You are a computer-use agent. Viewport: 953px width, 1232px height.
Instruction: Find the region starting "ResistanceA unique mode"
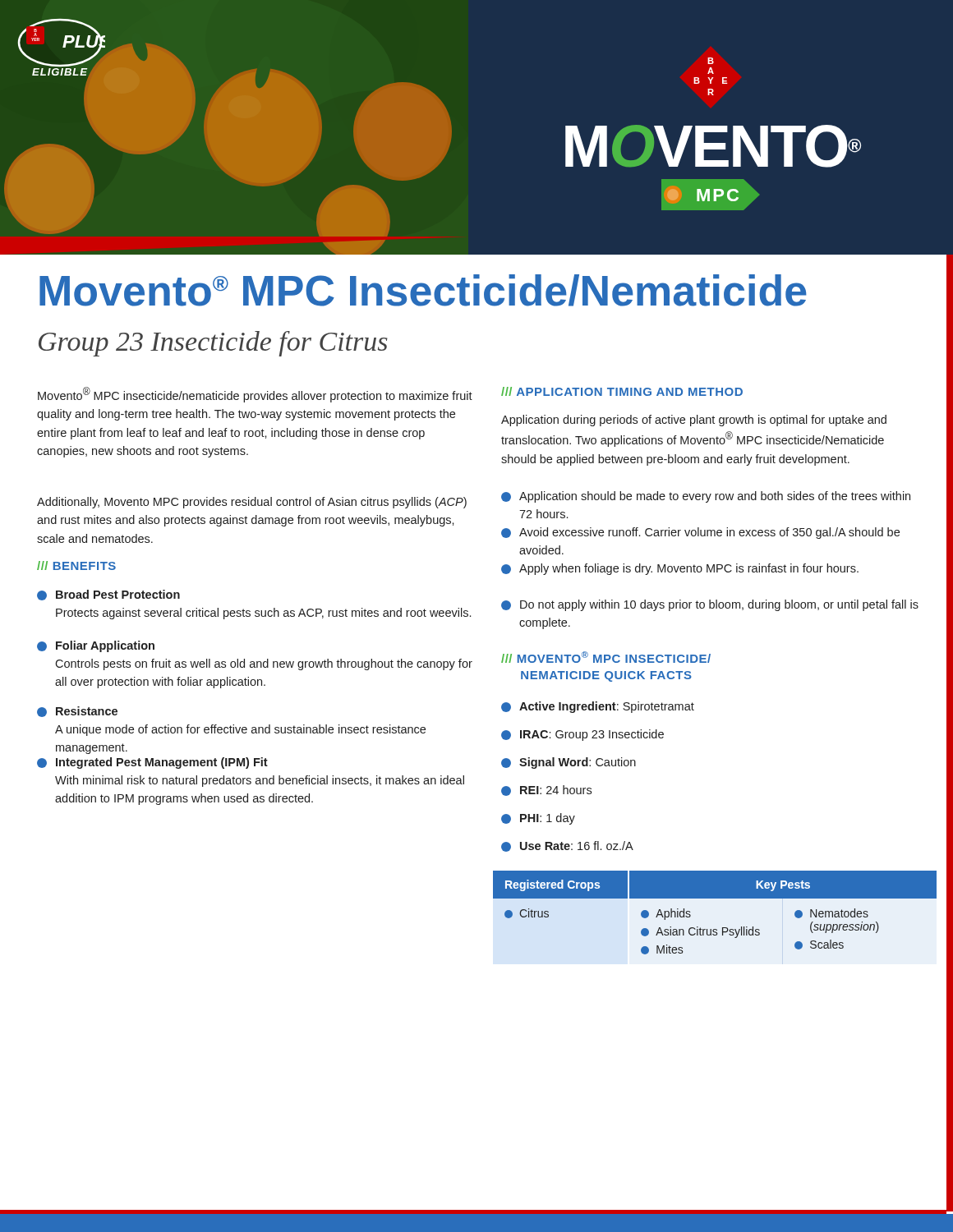pyautogui.click(x=255, y=730)
